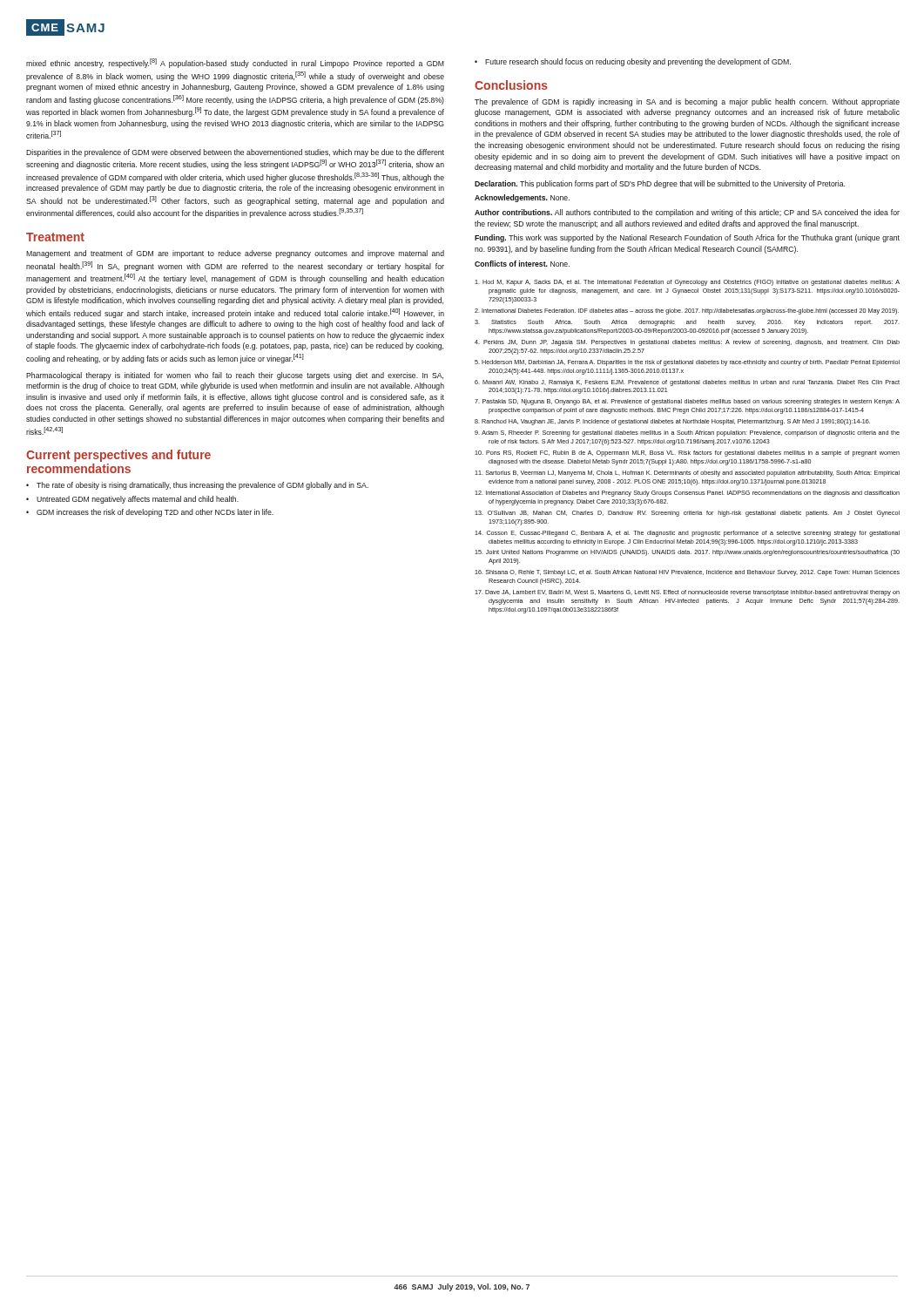The image size is (924, 1307).
Task: Locate the block of text that opens with "Perkins JM, Dunn"
Action: tap(687, 346)
